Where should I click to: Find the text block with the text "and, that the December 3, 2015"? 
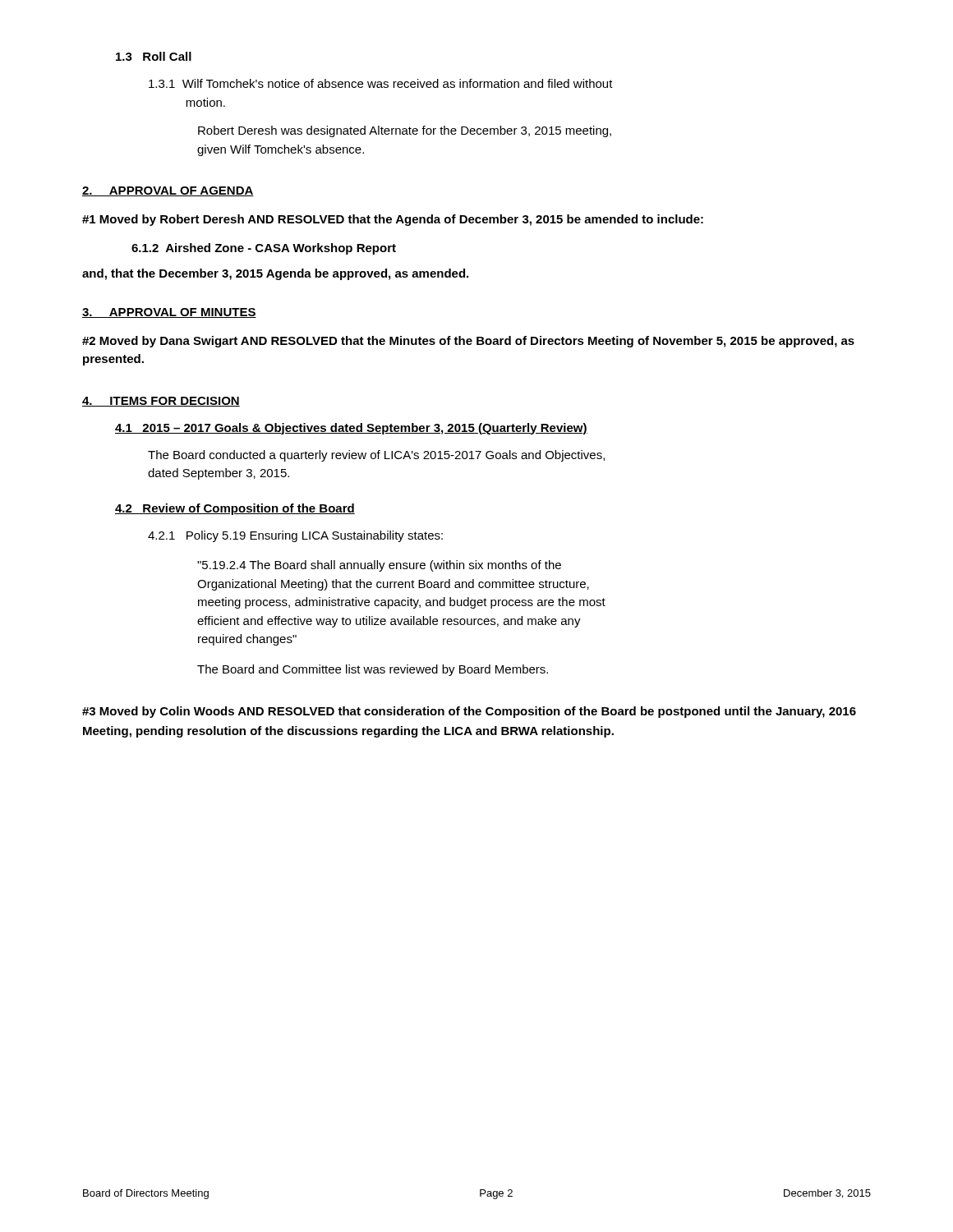click(276, 273)
